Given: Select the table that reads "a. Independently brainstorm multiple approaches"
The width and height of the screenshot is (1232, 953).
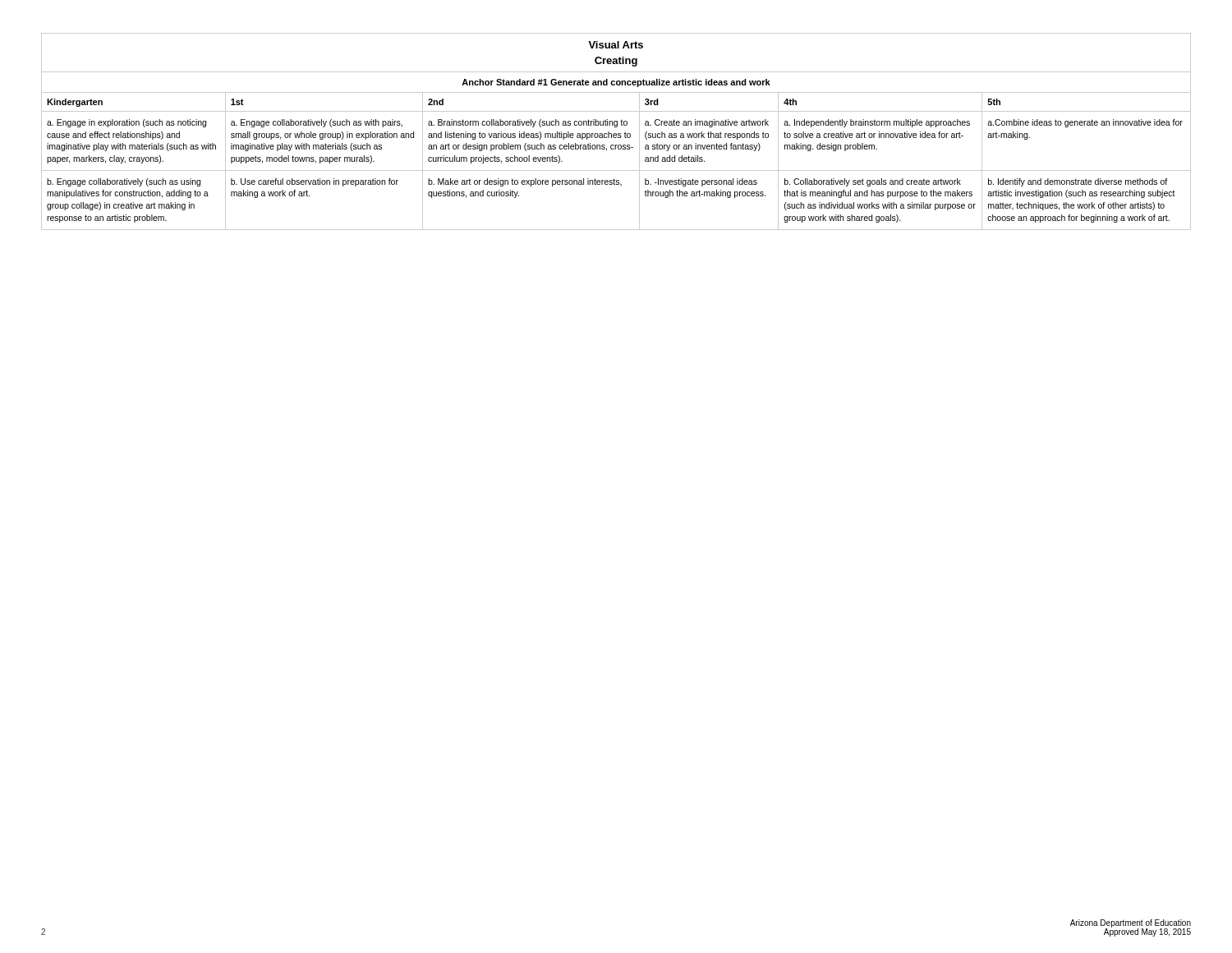Looking at the screenshot, I should click(616, 131).
